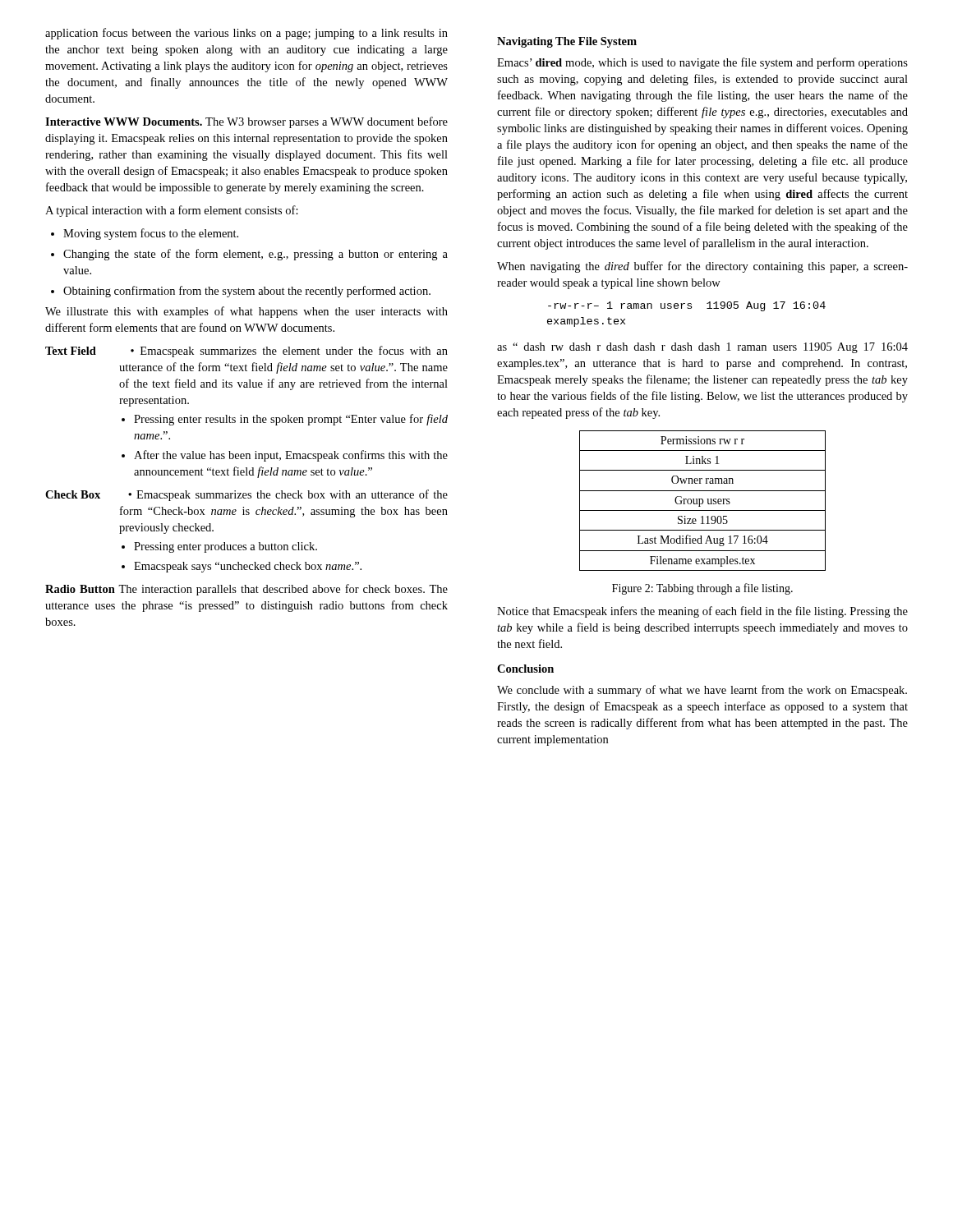Find the block on this page that starts "Changing the state"
The image size is (953, 1232).
click(246, 262)
